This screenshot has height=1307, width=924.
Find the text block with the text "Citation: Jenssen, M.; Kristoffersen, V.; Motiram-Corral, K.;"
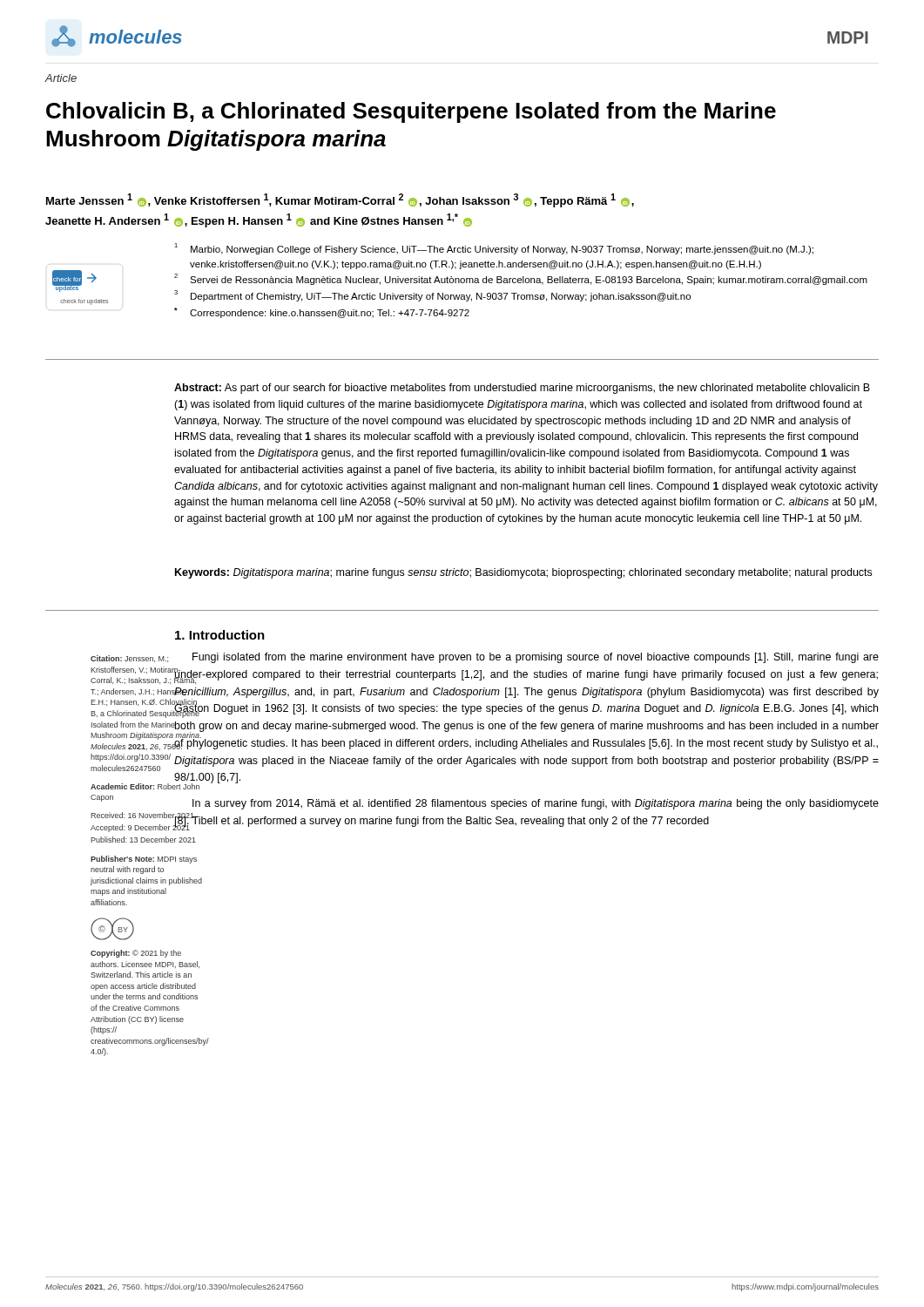[146, 714]
